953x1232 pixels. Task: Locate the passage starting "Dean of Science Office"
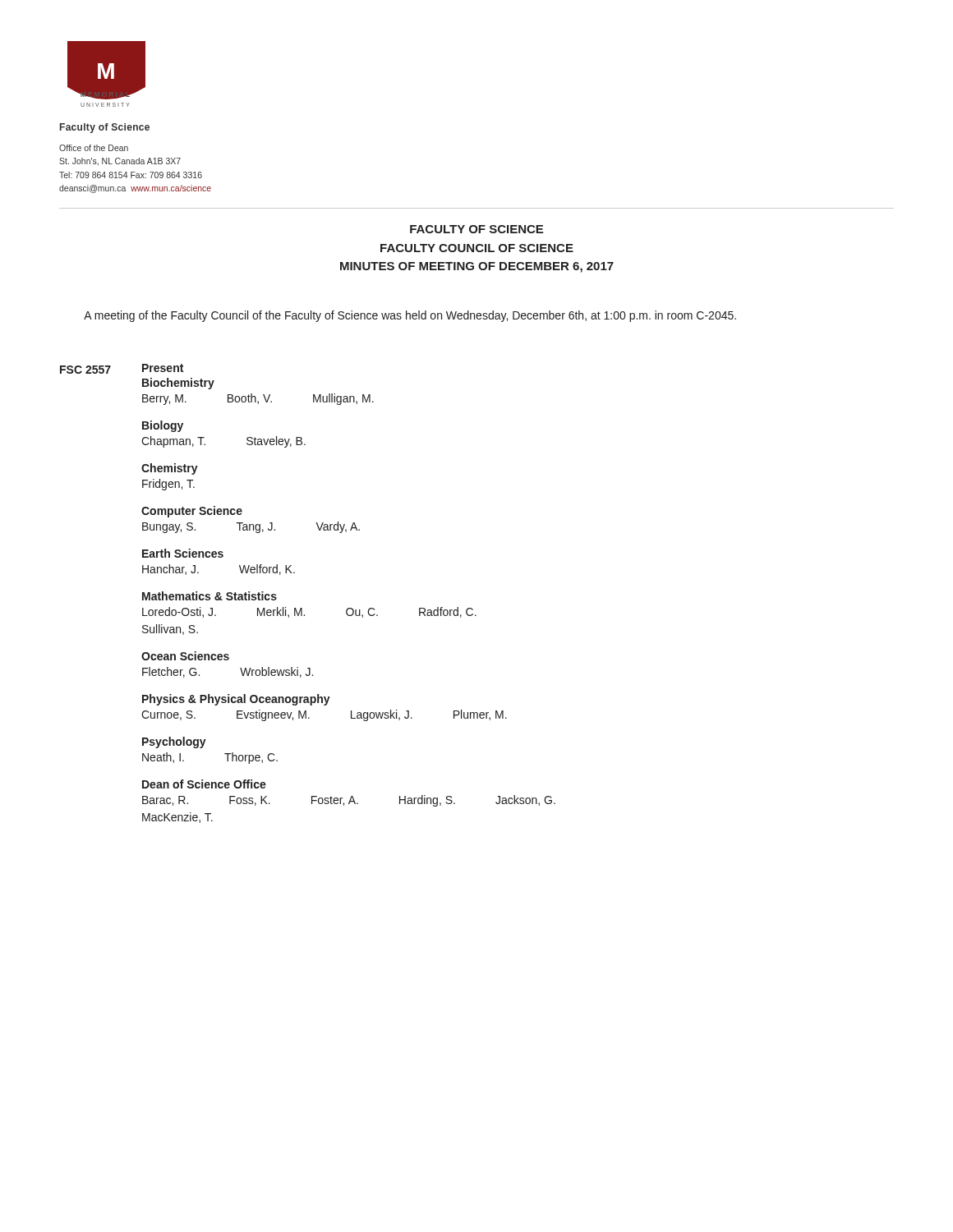(x=518, y=802)
